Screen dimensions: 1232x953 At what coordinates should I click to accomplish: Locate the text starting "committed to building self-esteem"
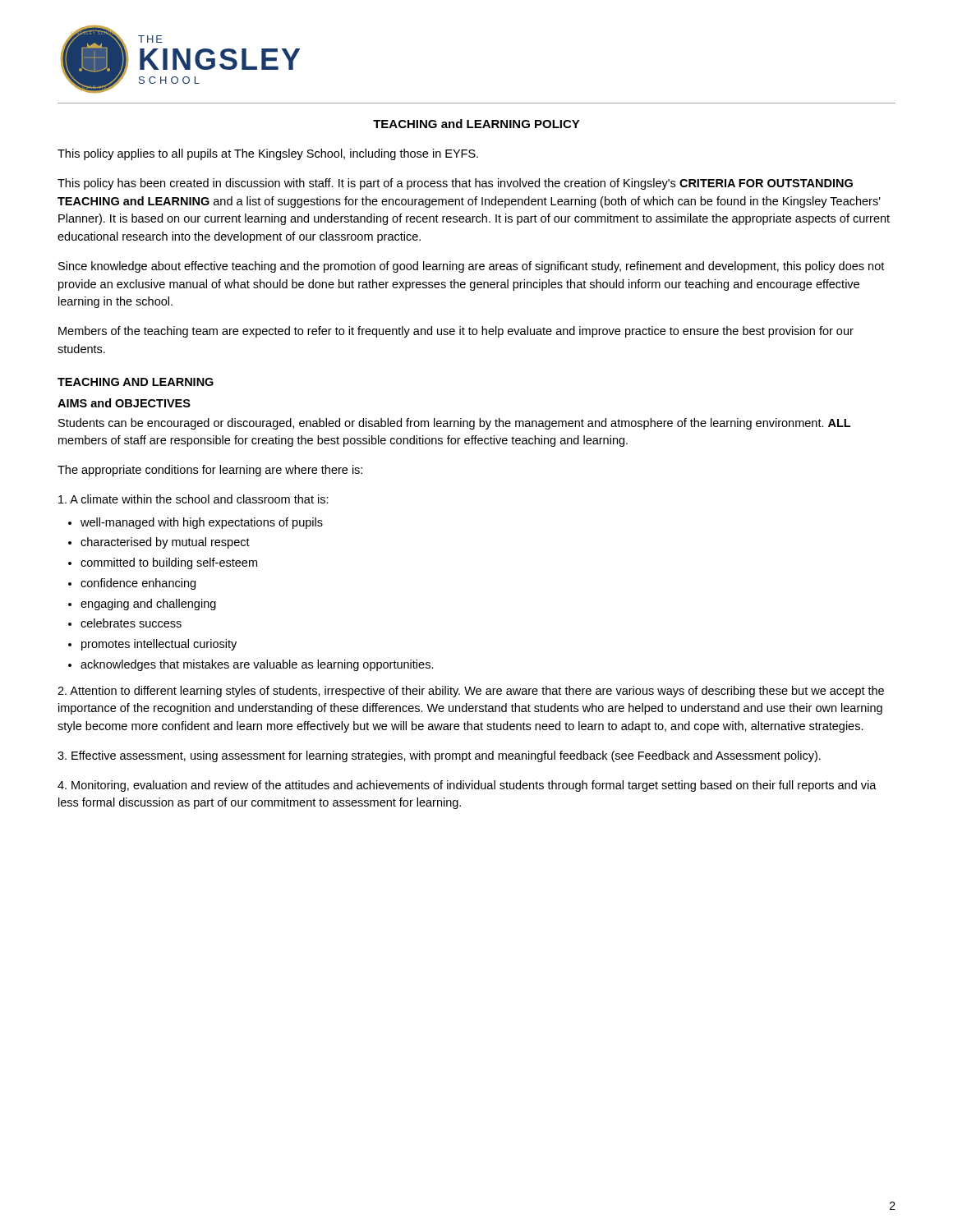[x=169, y=563]
